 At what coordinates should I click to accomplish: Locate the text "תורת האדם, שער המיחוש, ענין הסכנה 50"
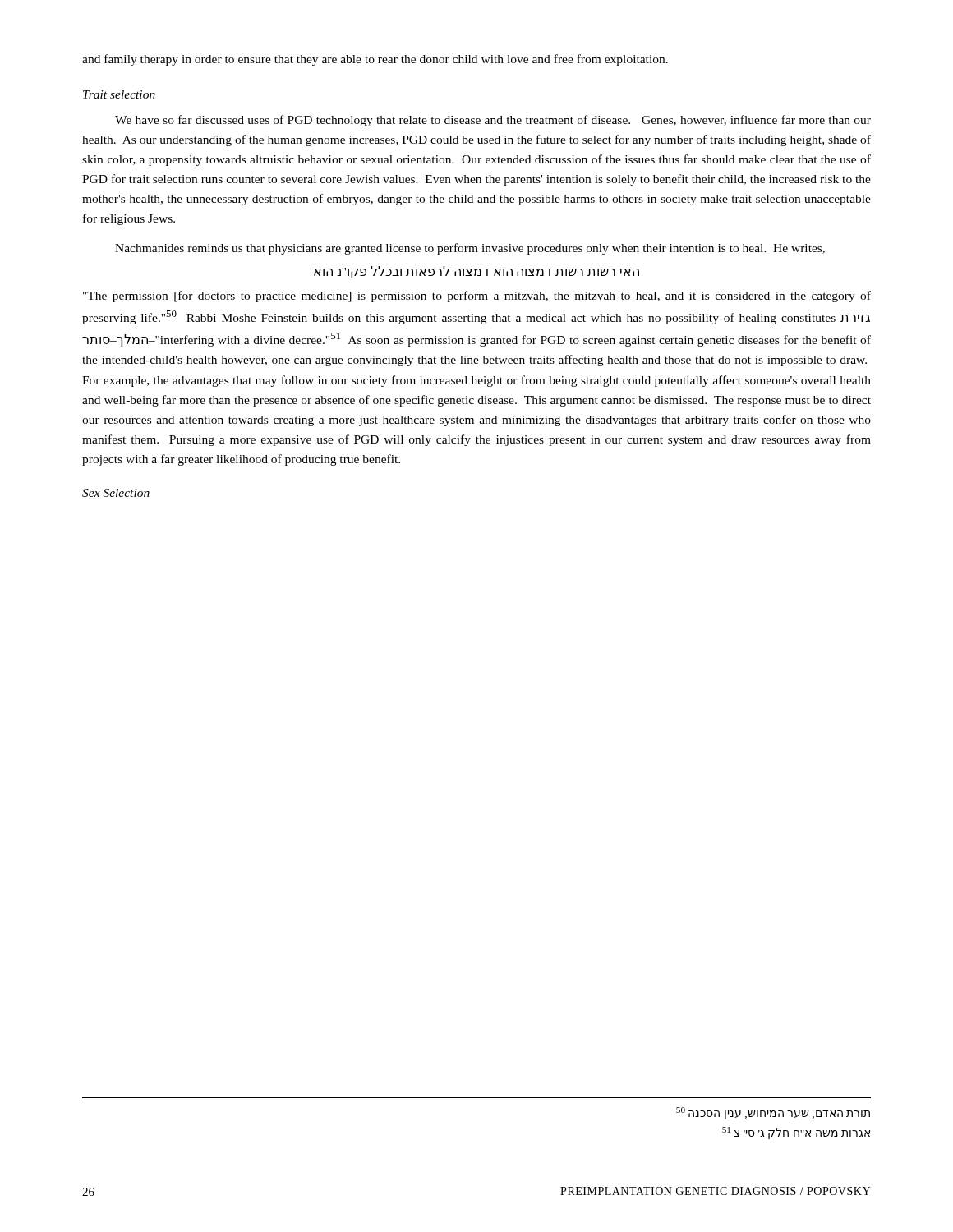point(773,1112)
